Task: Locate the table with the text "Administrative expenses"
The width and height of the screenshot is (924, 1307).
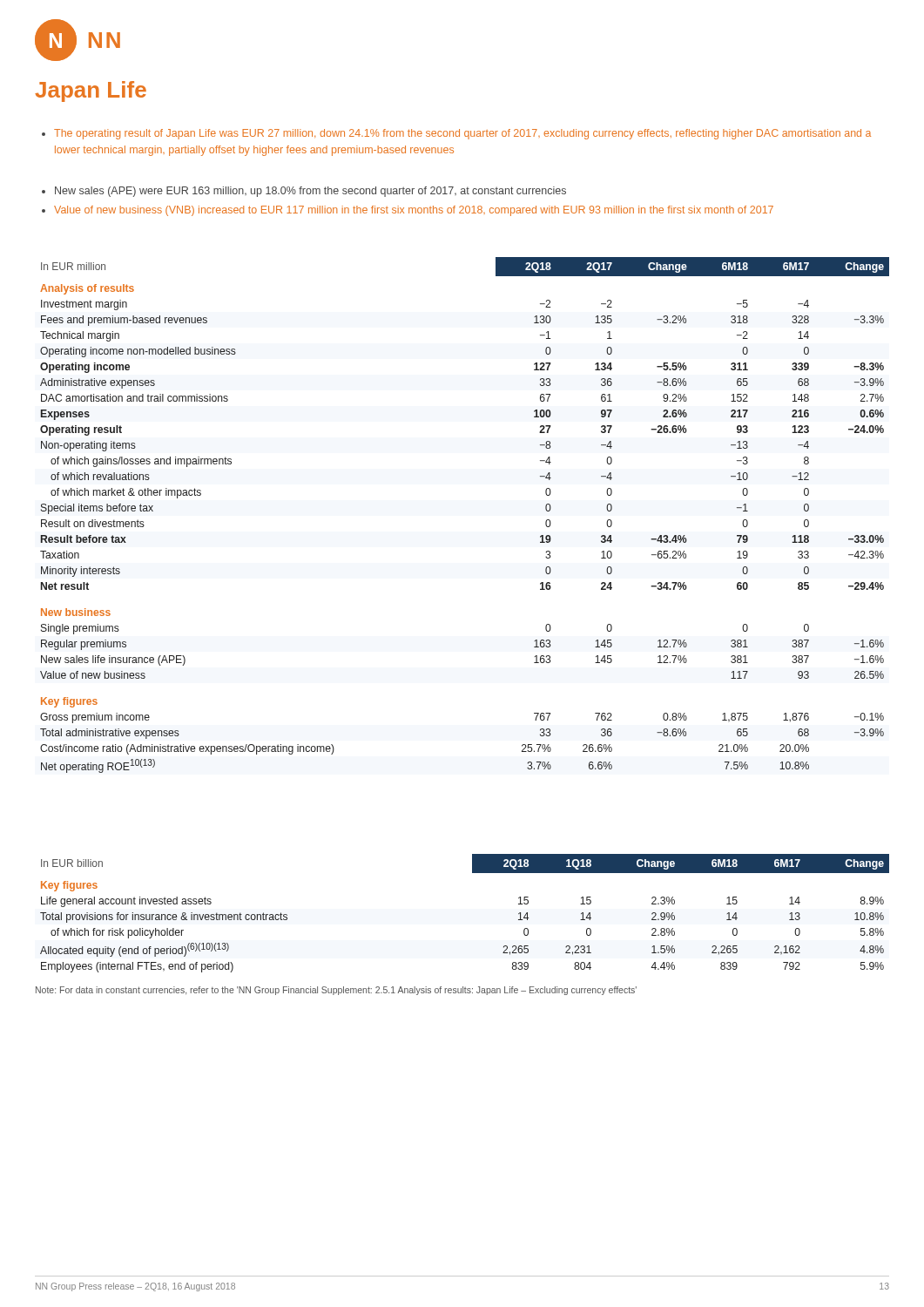Action: pos(462,516)
